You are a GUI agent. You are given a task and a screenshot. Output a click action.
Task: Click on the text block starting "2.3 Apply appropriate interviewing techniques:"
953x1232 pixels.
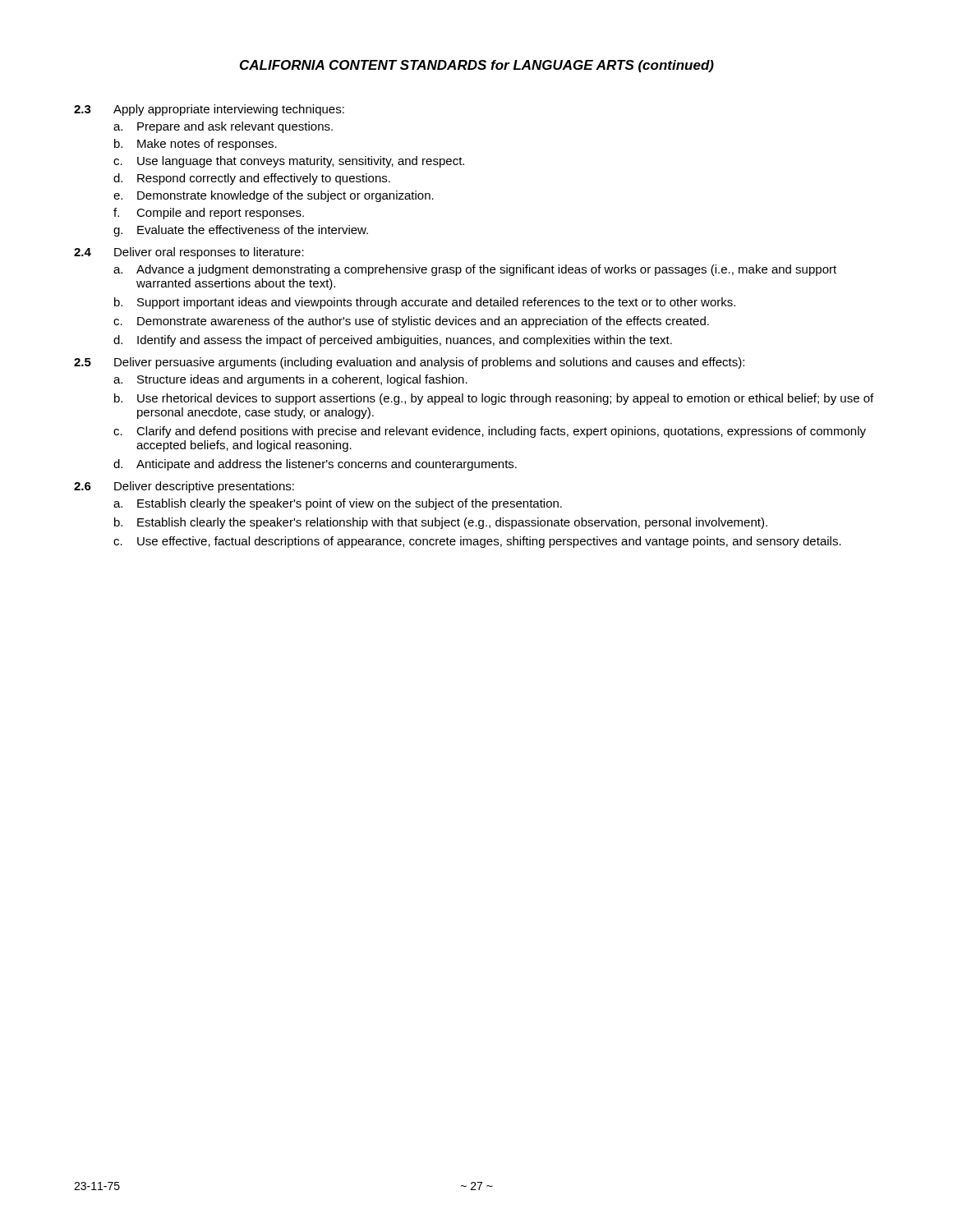coord(209,109)
